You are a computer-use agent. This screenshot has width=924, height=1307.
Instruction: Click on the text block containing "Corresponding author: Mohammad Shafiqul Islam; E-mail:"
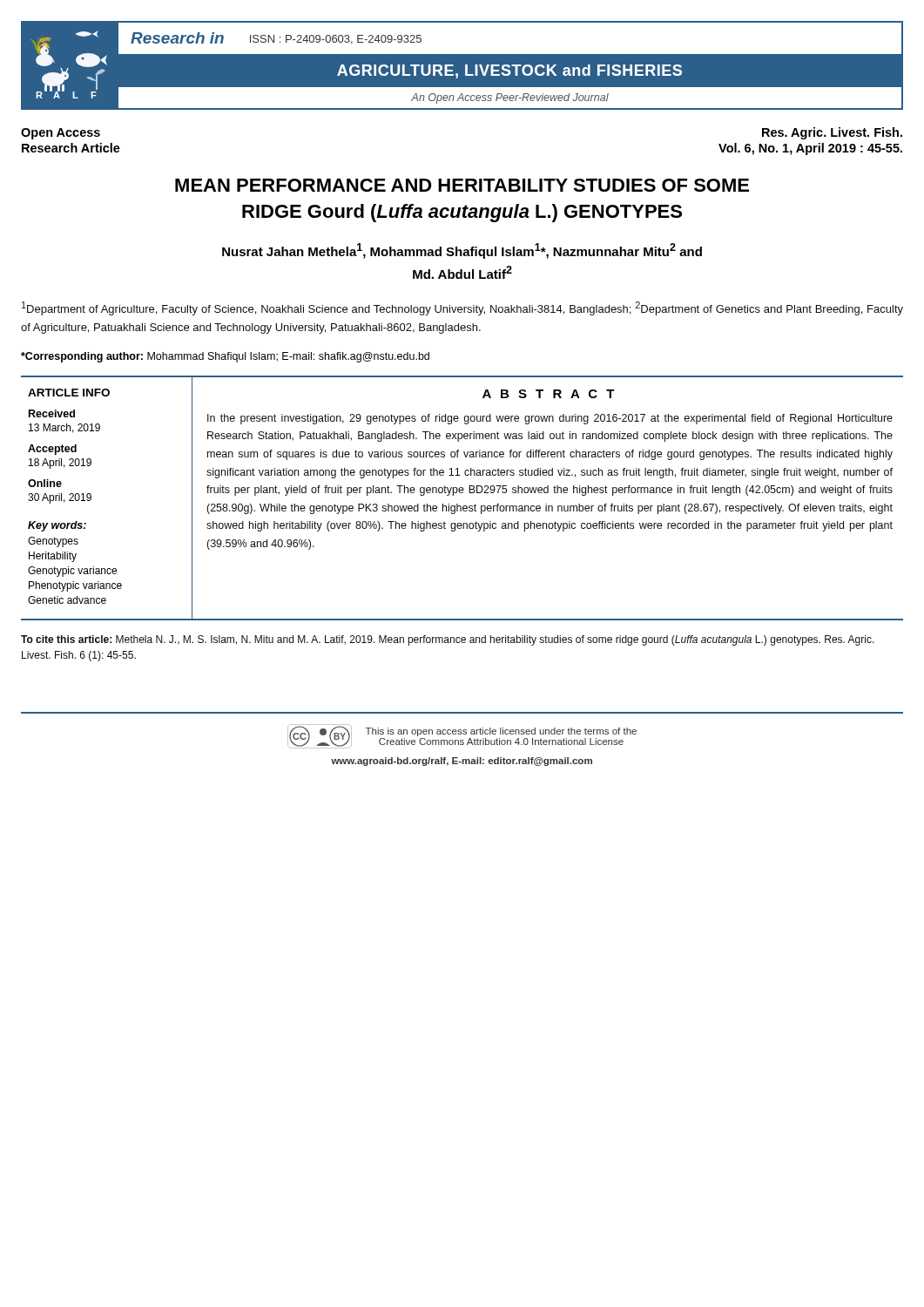point(225,356)
